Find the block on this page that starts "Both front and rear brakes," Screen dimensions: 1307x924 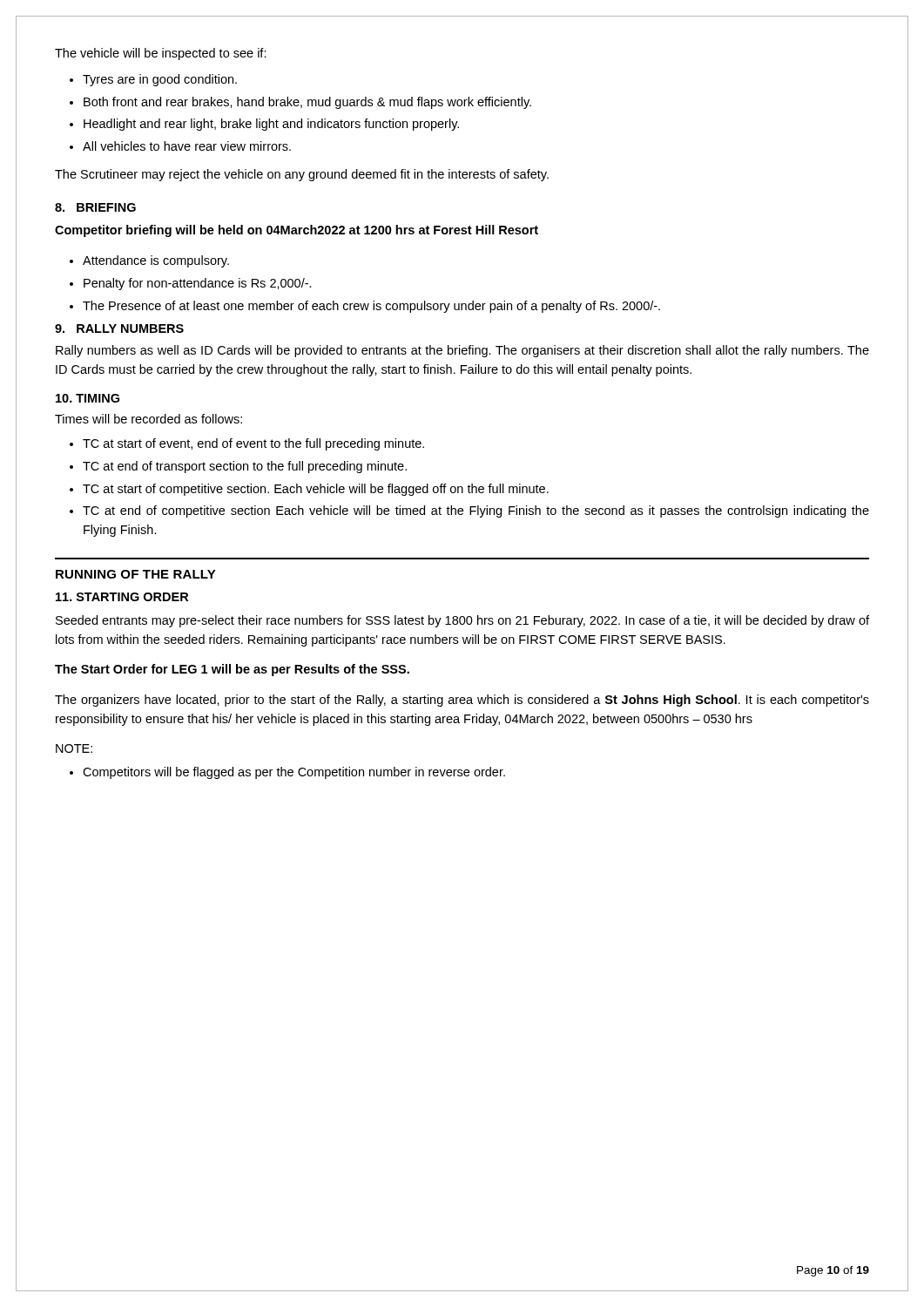307,101
